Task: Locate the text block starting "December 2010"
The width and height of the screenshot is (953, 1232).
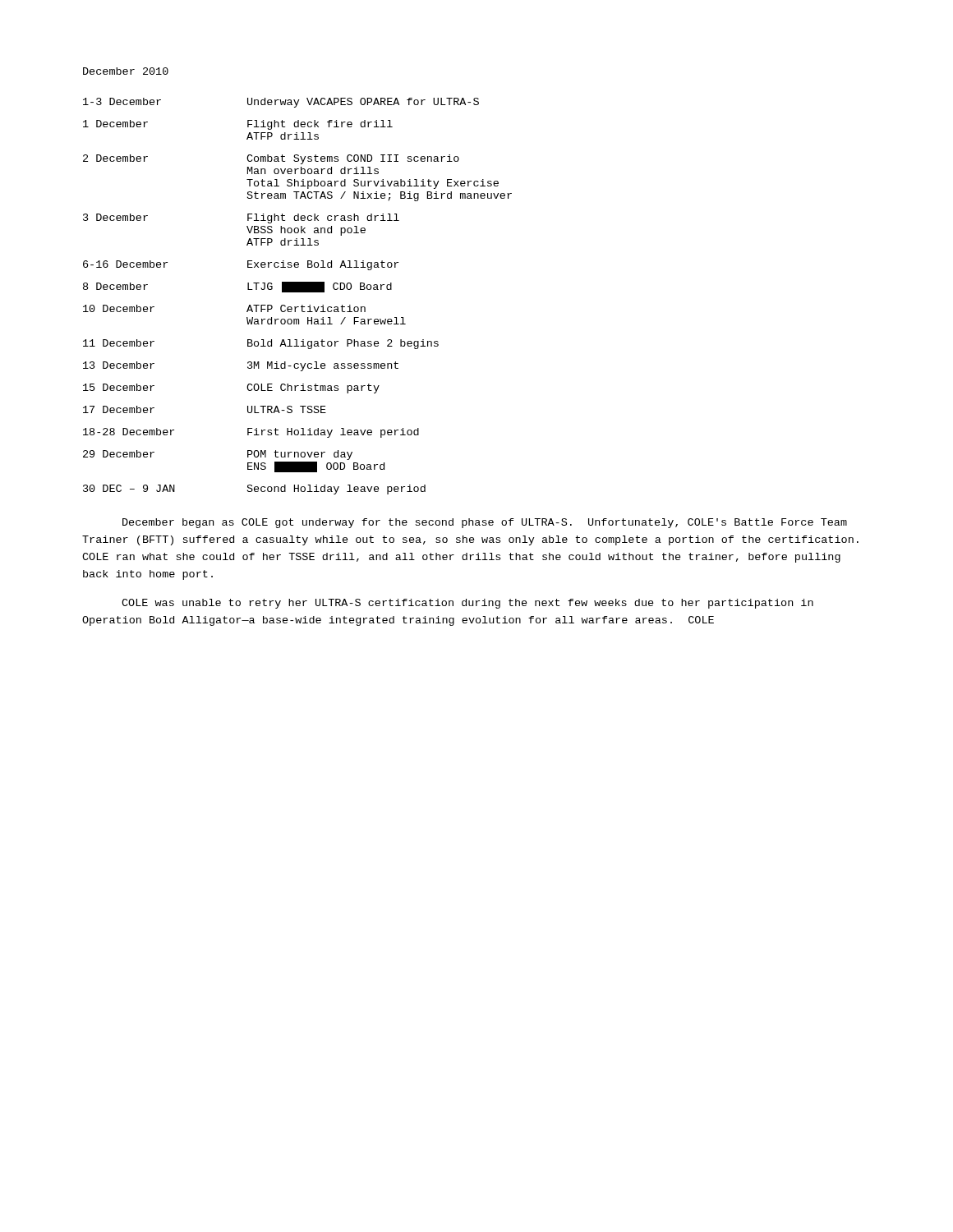Action: coord(125,72)
